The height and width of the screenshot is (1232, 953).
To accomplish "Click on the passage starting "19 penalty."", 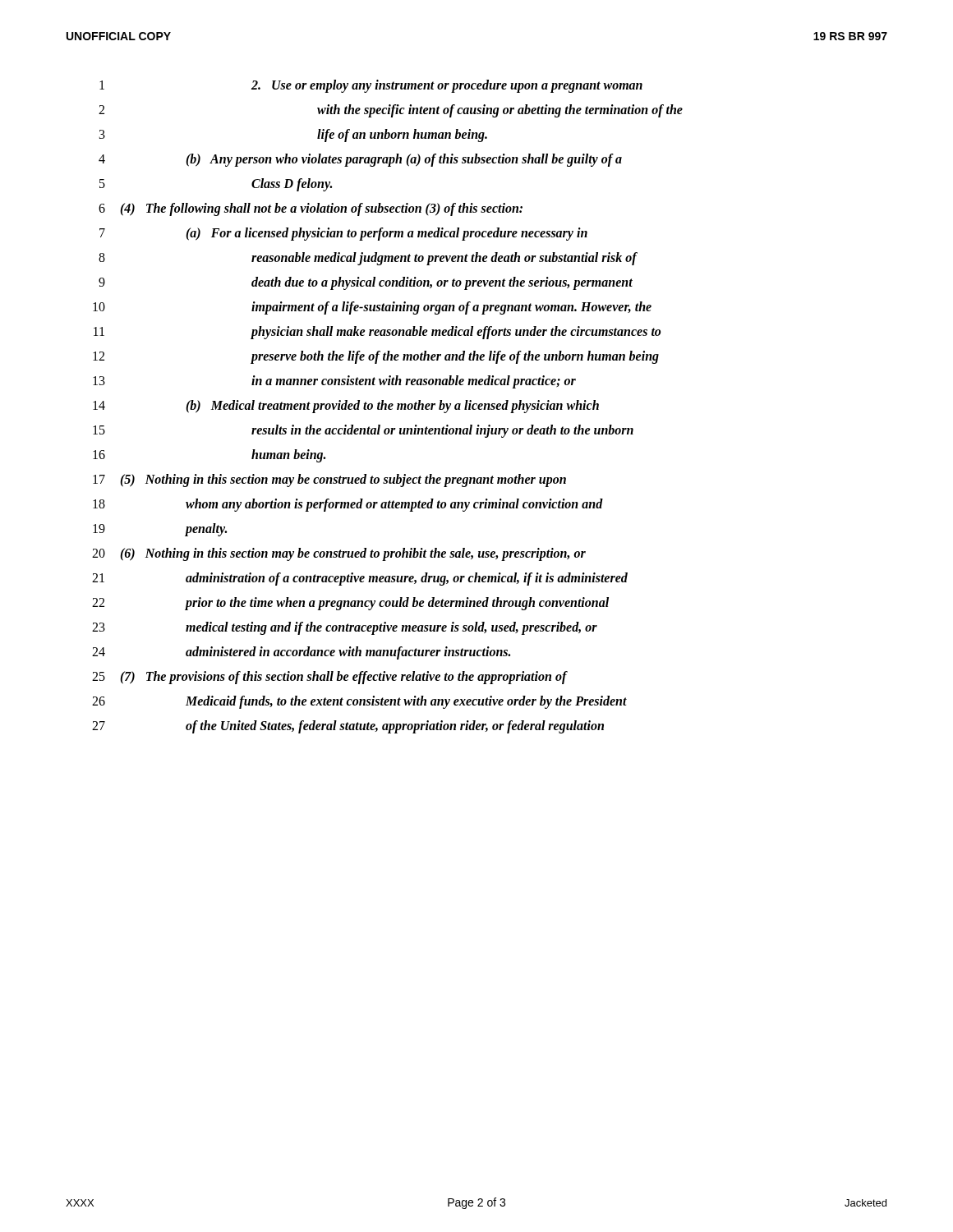I will pyautogui.click(x=101, y=529).
